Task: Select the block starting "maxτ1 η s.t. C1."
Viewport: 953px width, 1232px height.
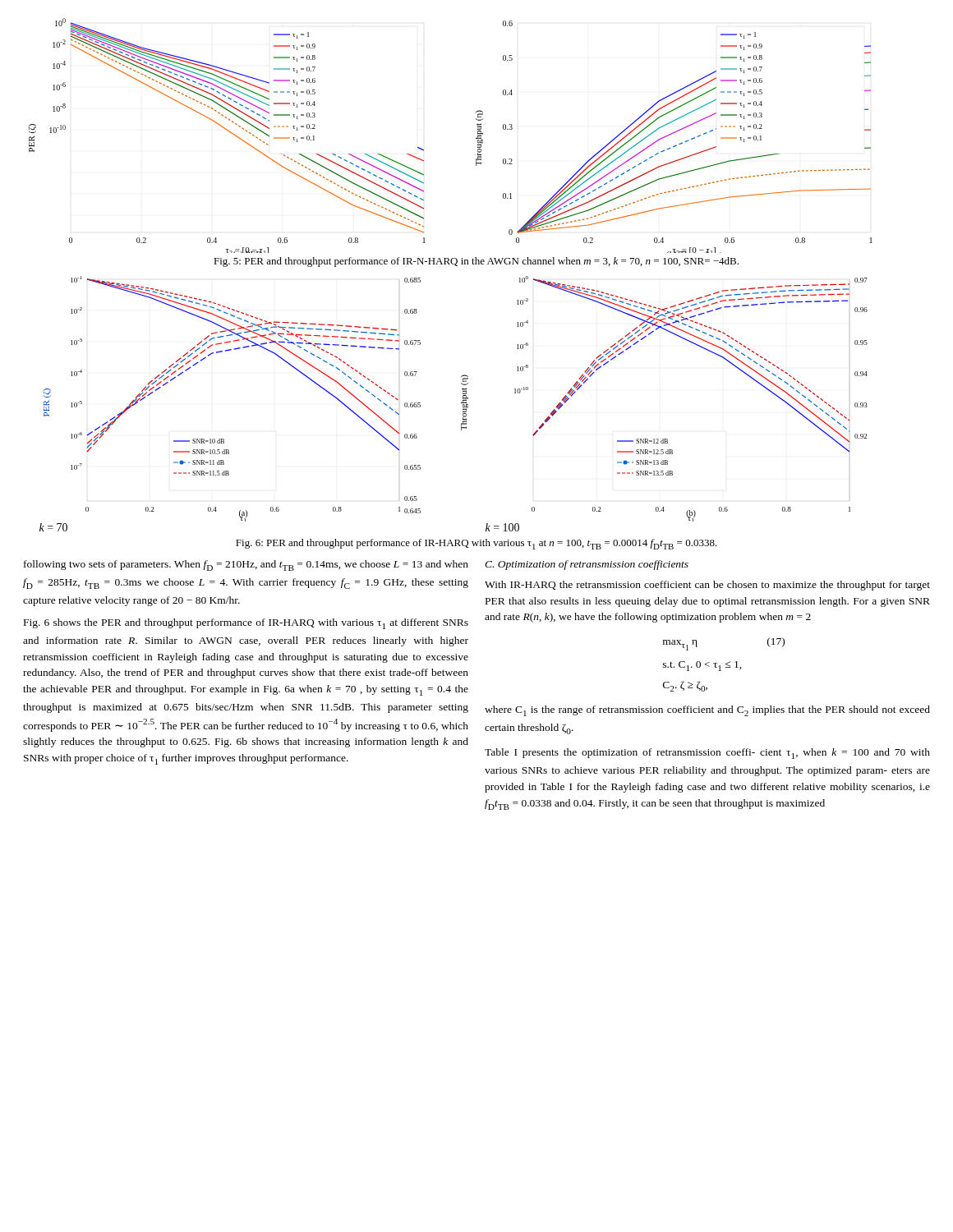Action: [x=724, y=664]
